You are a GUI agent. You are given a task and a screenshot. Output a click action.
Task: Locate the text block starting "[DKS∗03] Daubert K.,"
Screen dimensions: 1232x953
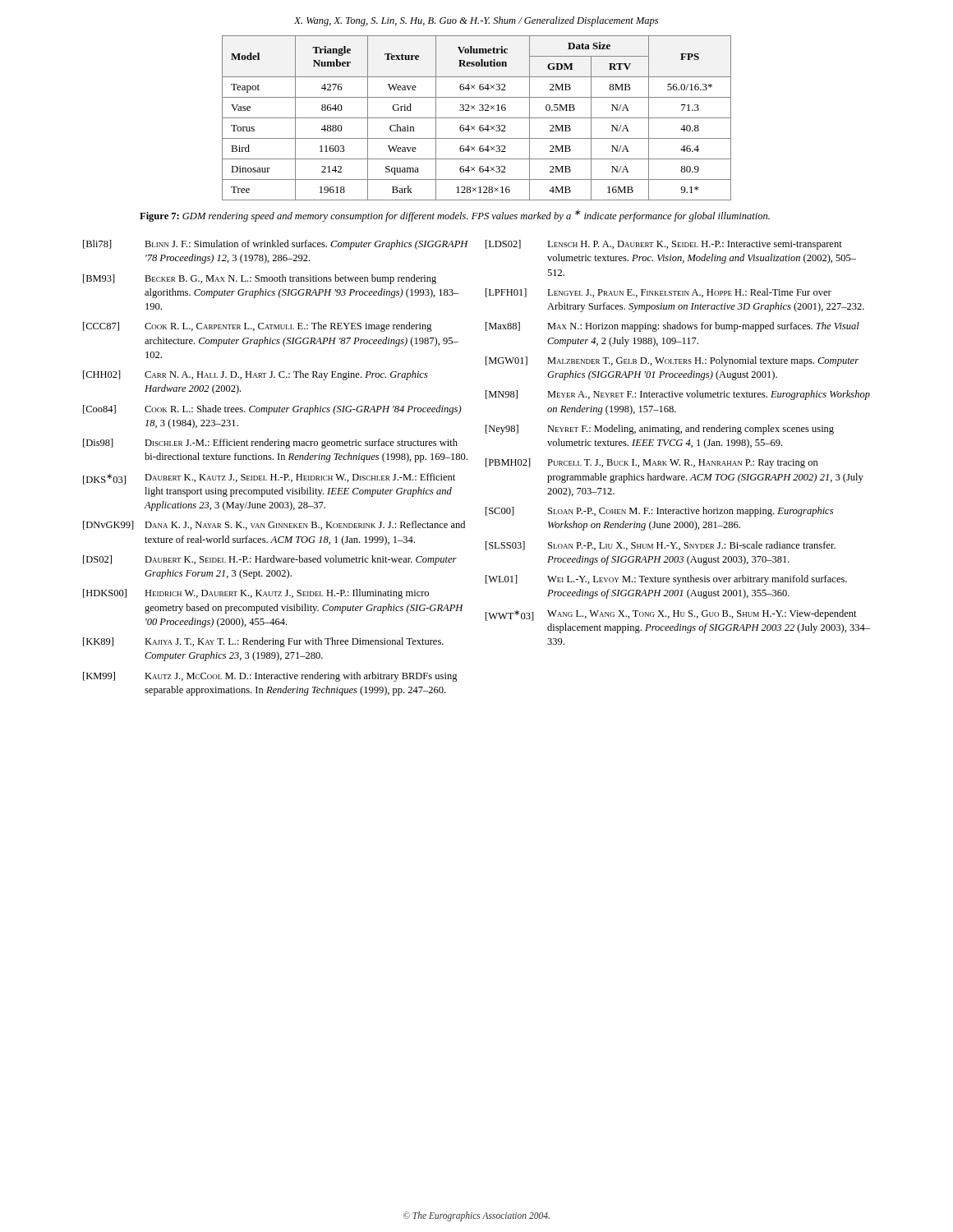275,492
